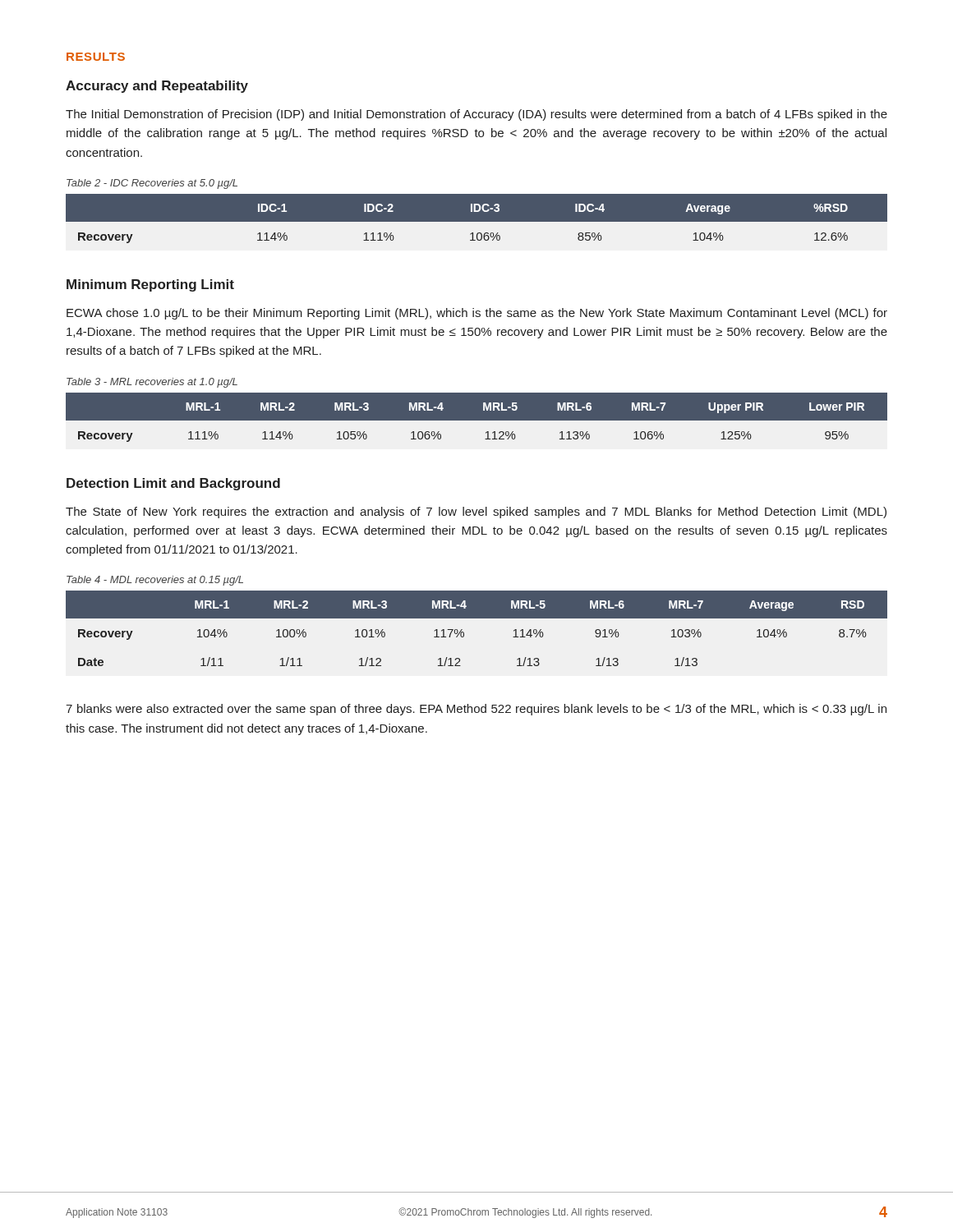This screenshot has height=1232, width=953.
Task: Find the table that mentions "IDC-4"
Action: 476,222
